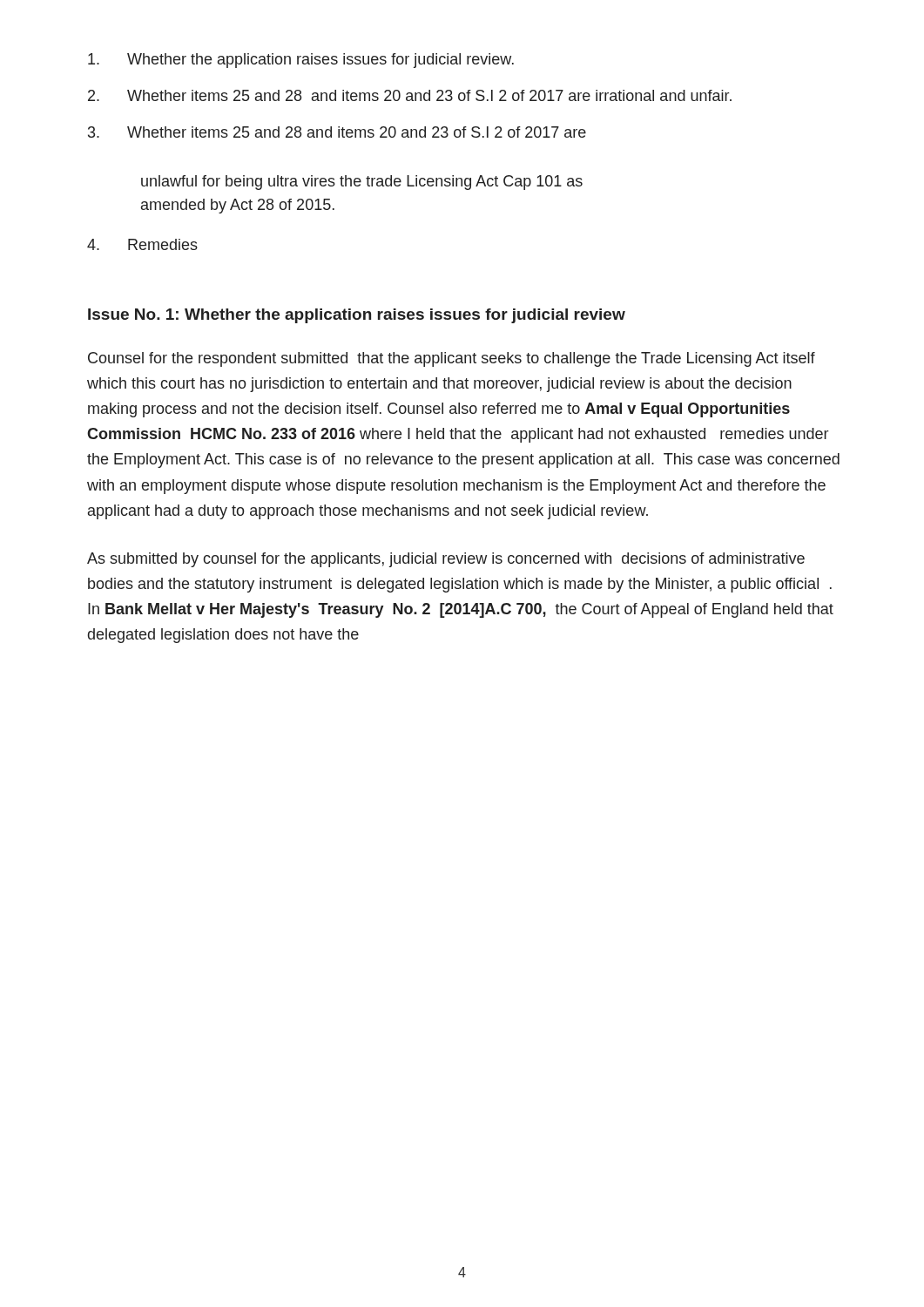The width and height of the screenshot is (924, 1307).
Task: Find the block on this page that starts "2. Whether items 25"
Action: tap(466, 97)
